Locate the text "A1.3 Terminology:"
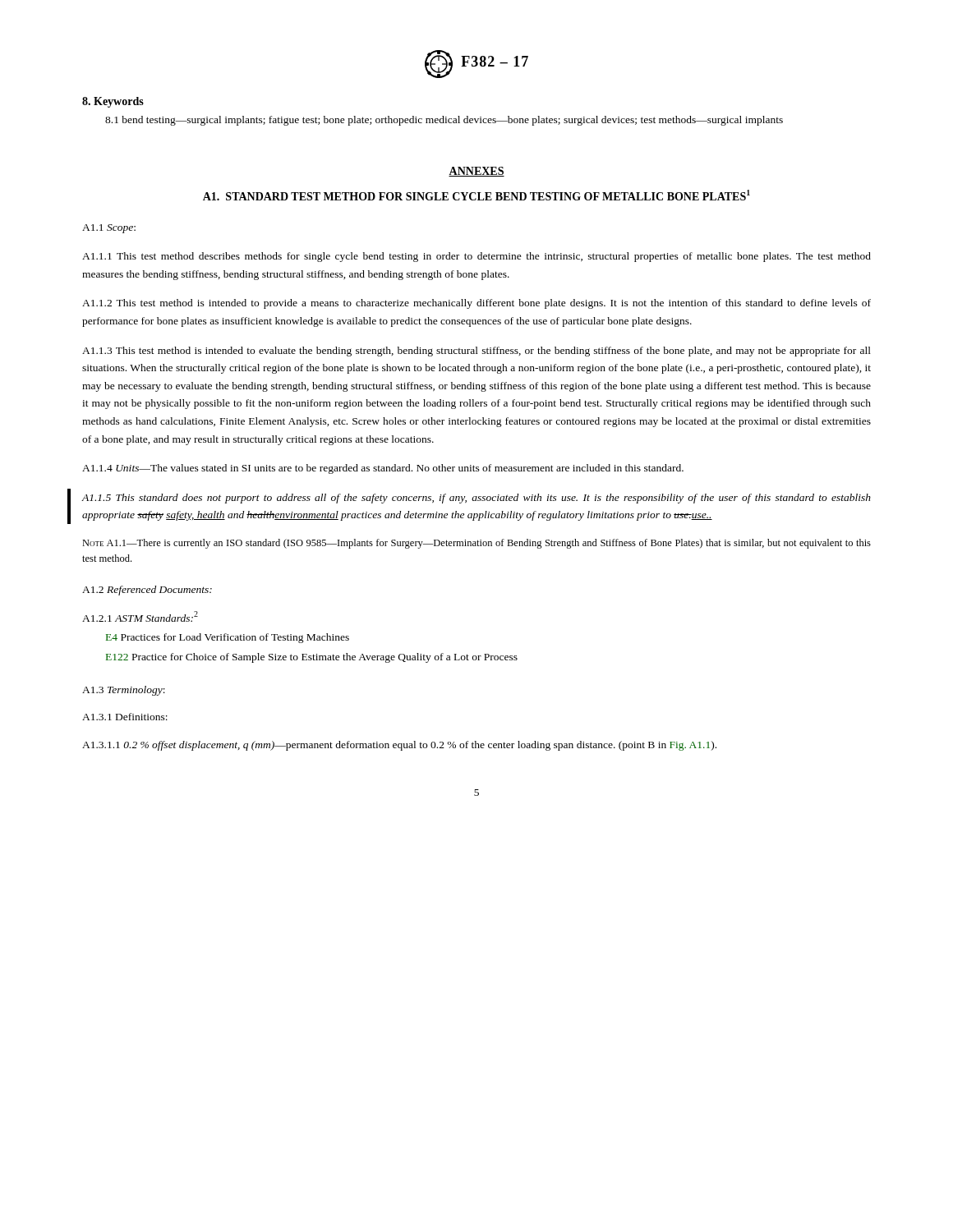This screenshot has height=1232, width=953. (124, 689)
